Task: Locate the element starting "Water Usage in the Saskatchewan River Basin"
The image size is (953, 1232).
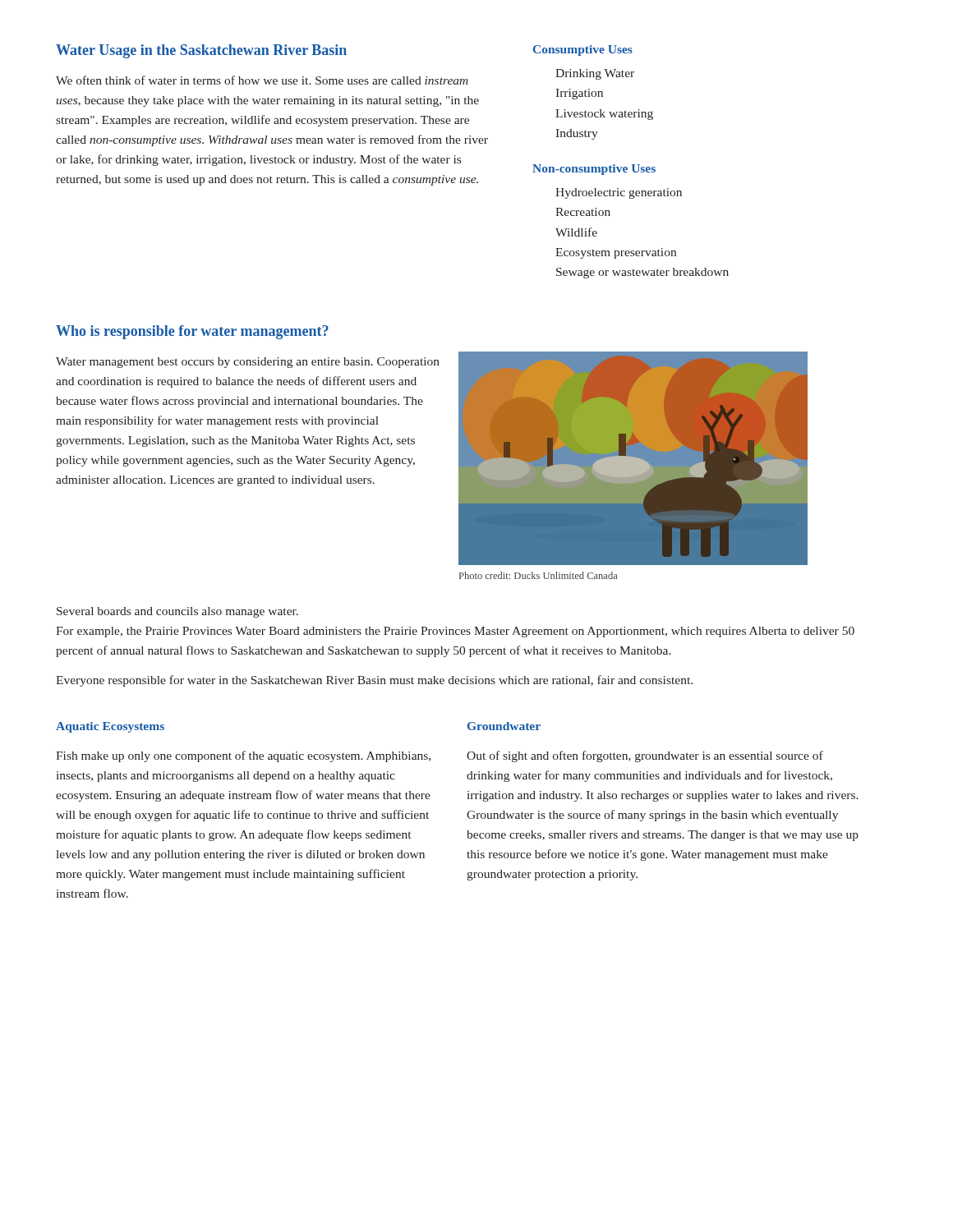Action: (274, 51)
